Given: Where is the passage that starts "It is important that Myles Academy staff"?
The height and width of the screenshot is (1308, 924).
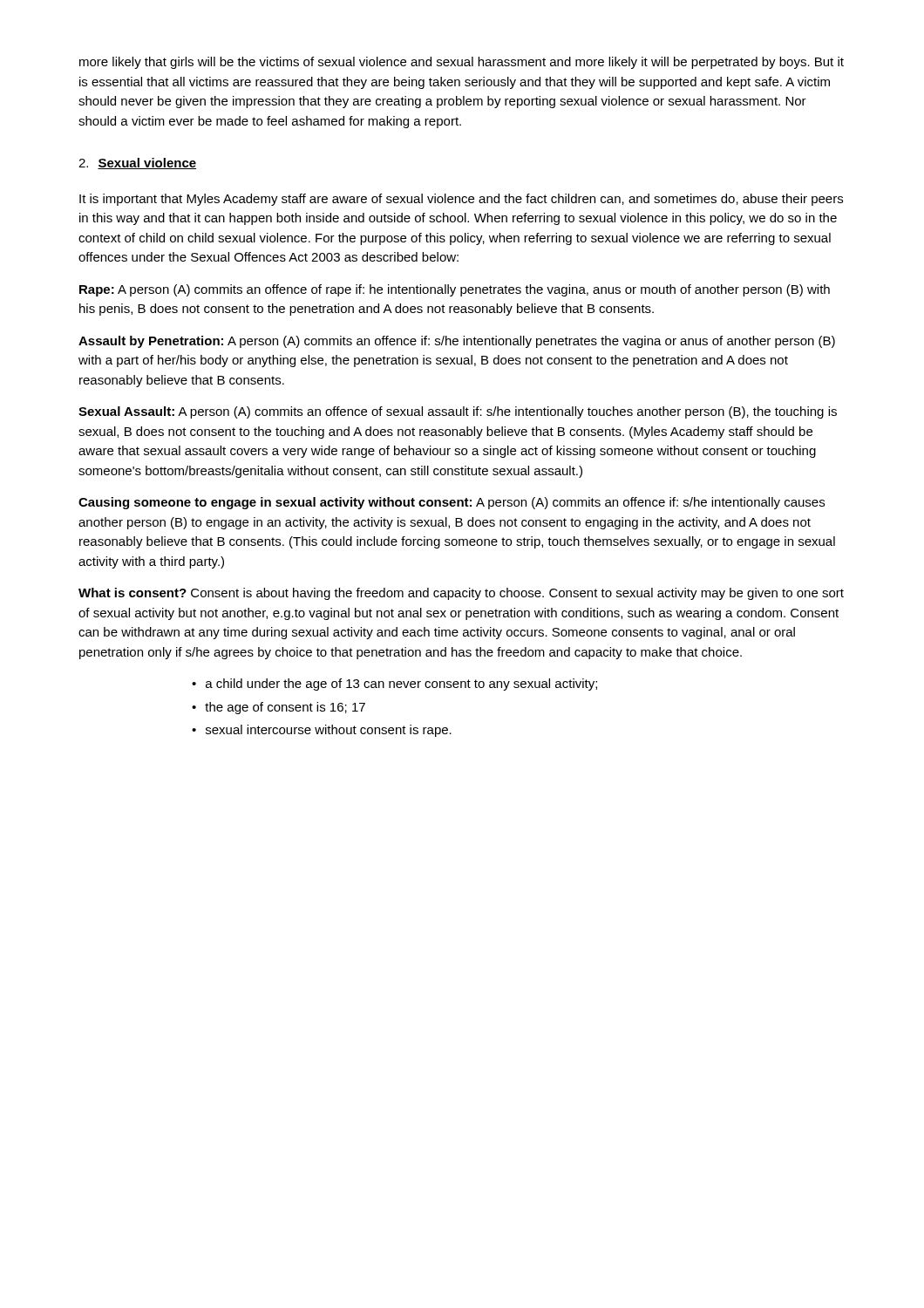Looking at the screenshot, I should [462, 228].
